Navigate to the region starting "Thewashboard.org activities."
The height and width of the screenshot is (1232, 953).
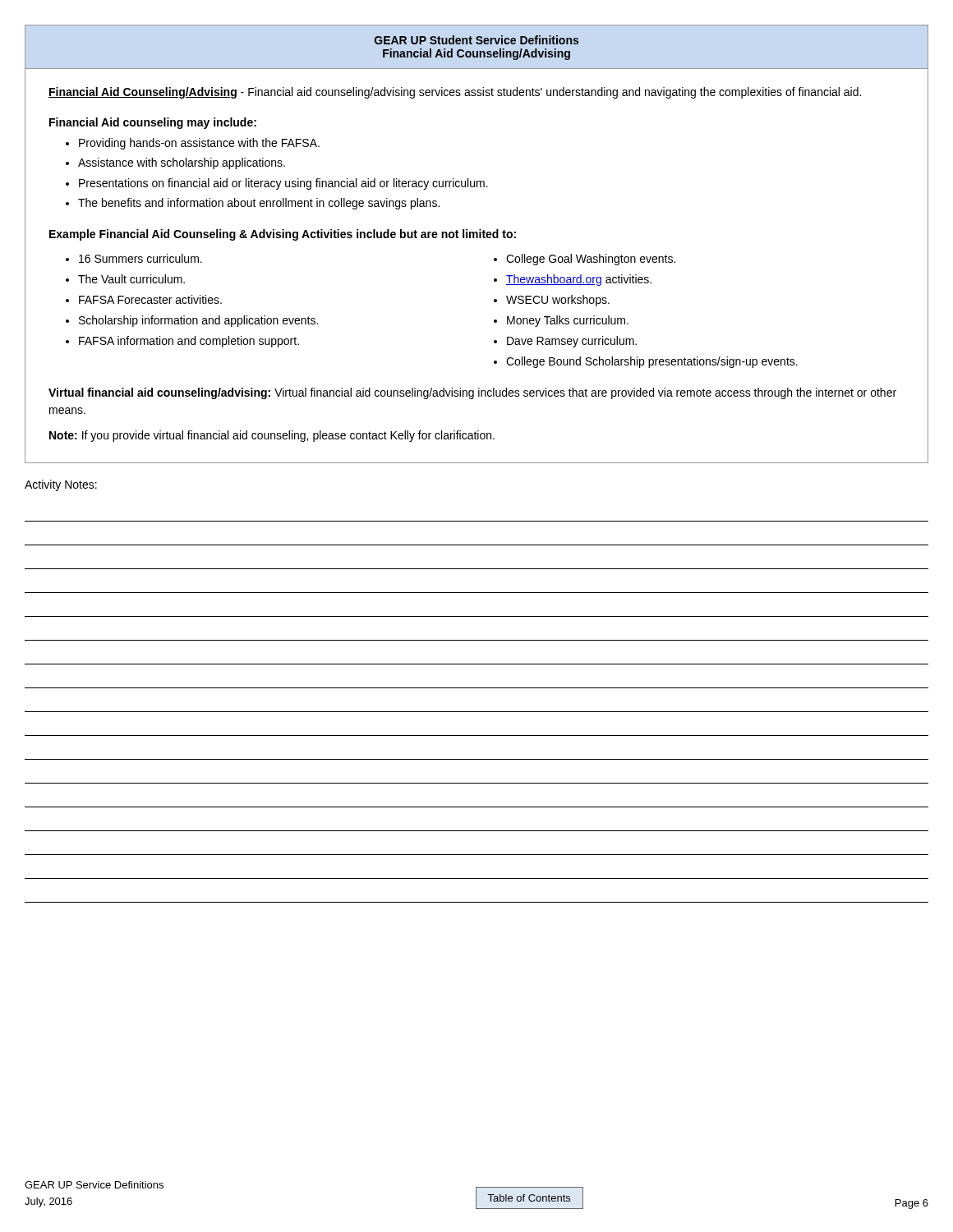[579, 279]
